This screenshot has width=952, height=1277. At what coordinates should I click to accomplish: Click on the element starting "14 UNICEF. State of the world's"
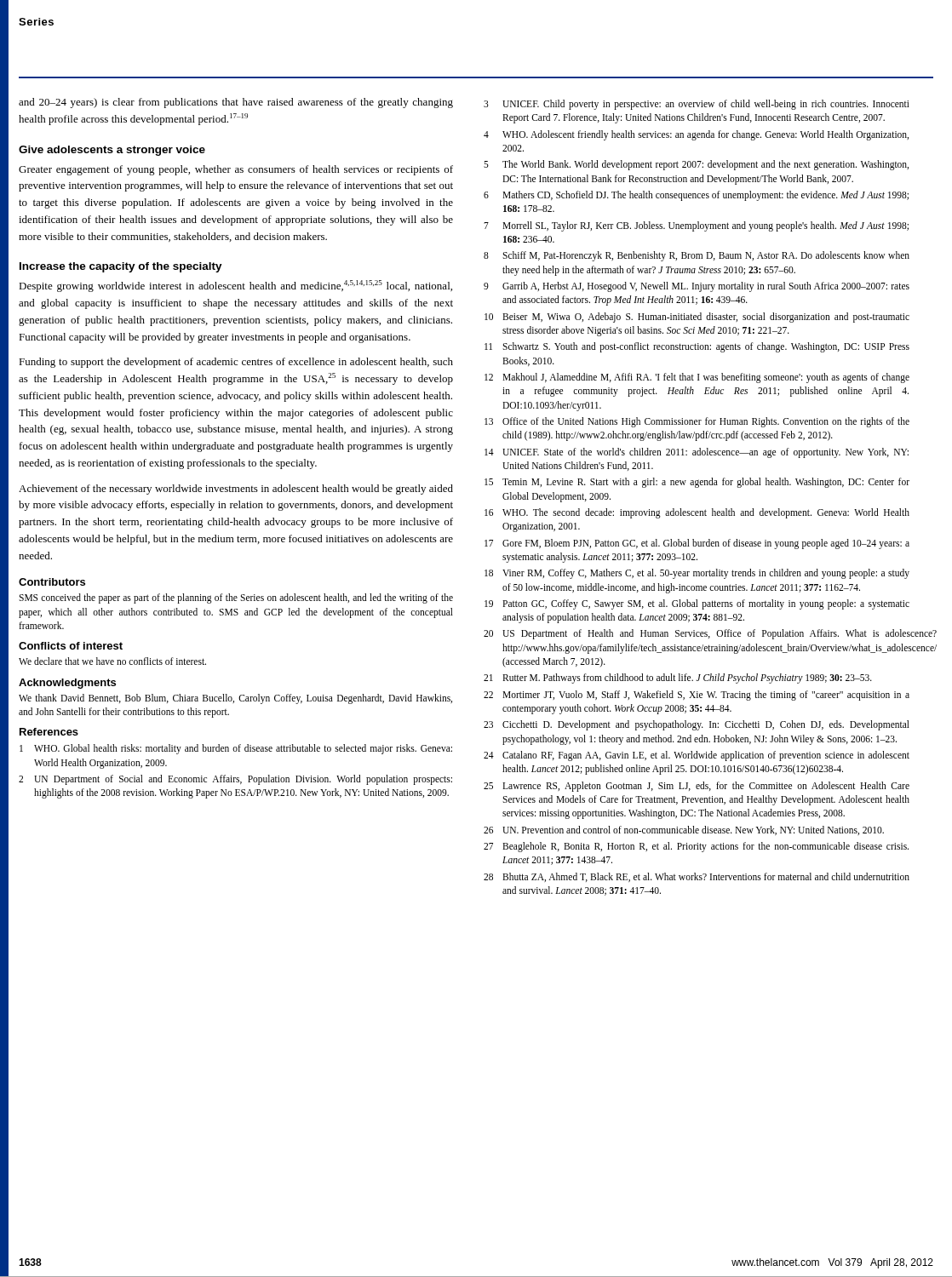tap(697, 459)
